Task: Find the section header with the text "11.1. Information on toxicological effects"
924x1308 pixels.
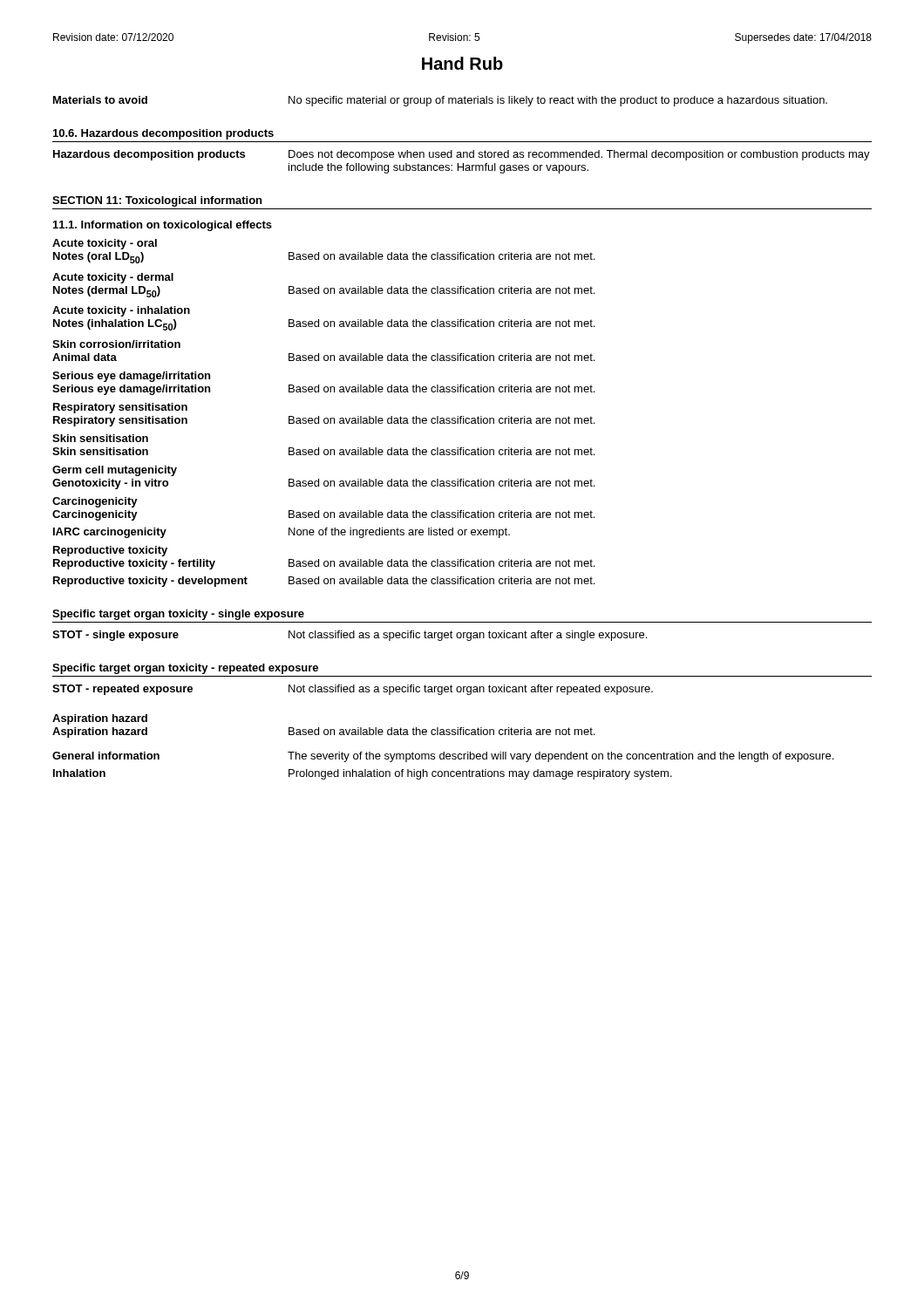Action: (162, 225)
